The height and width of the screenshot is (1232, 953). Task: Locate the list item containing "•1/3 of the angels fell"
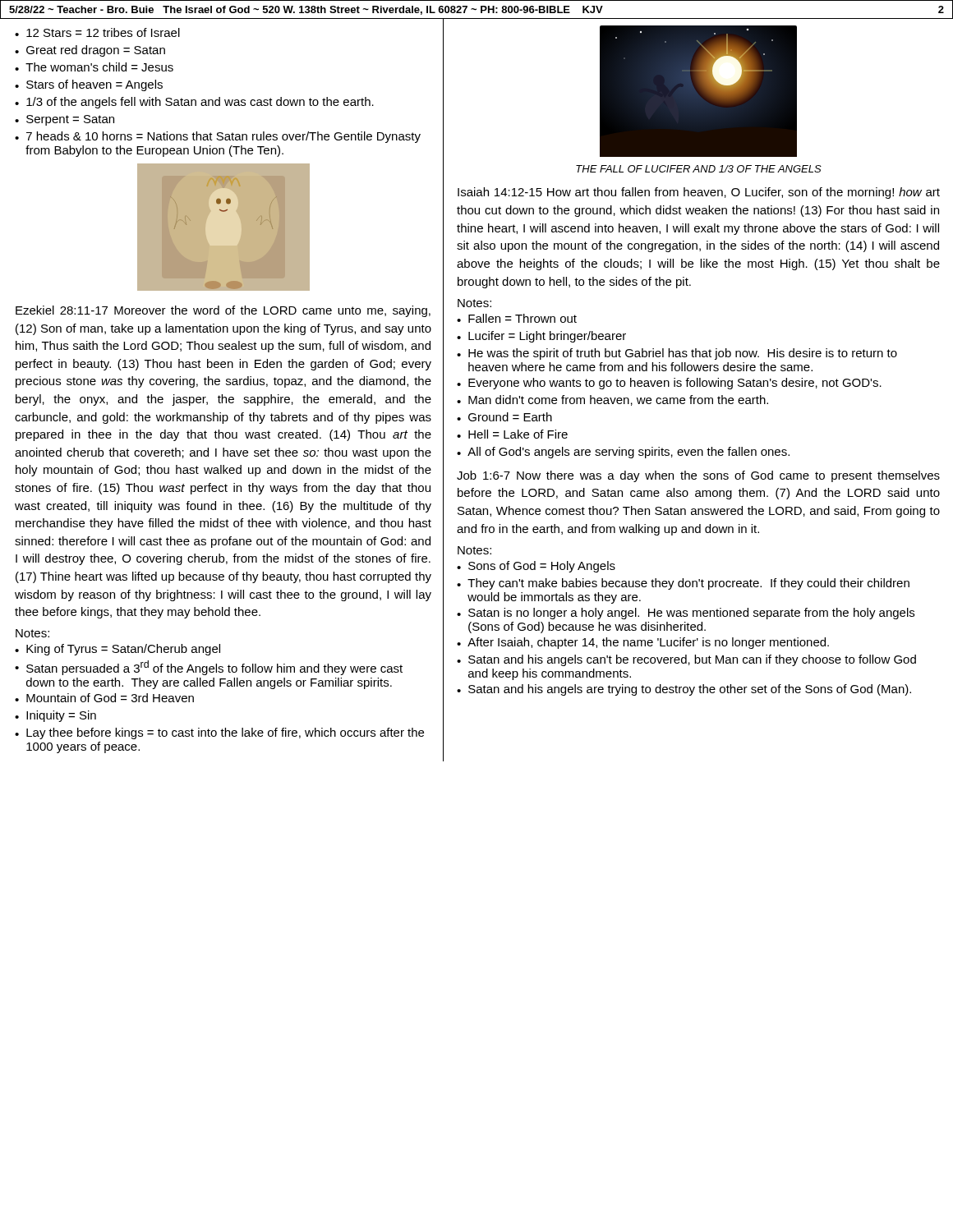(195, 102)
